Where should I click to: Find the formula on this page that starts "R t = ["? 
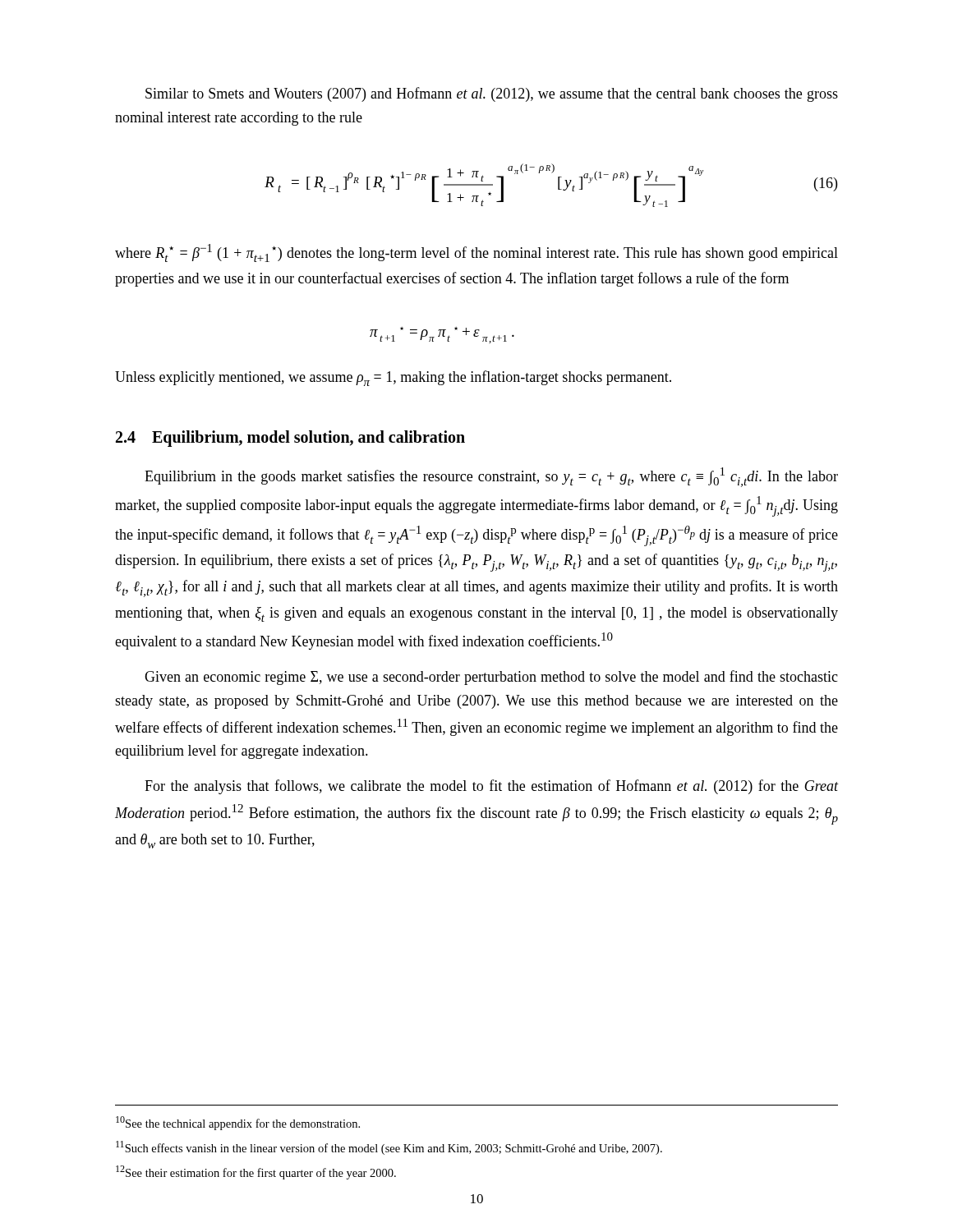476,184
